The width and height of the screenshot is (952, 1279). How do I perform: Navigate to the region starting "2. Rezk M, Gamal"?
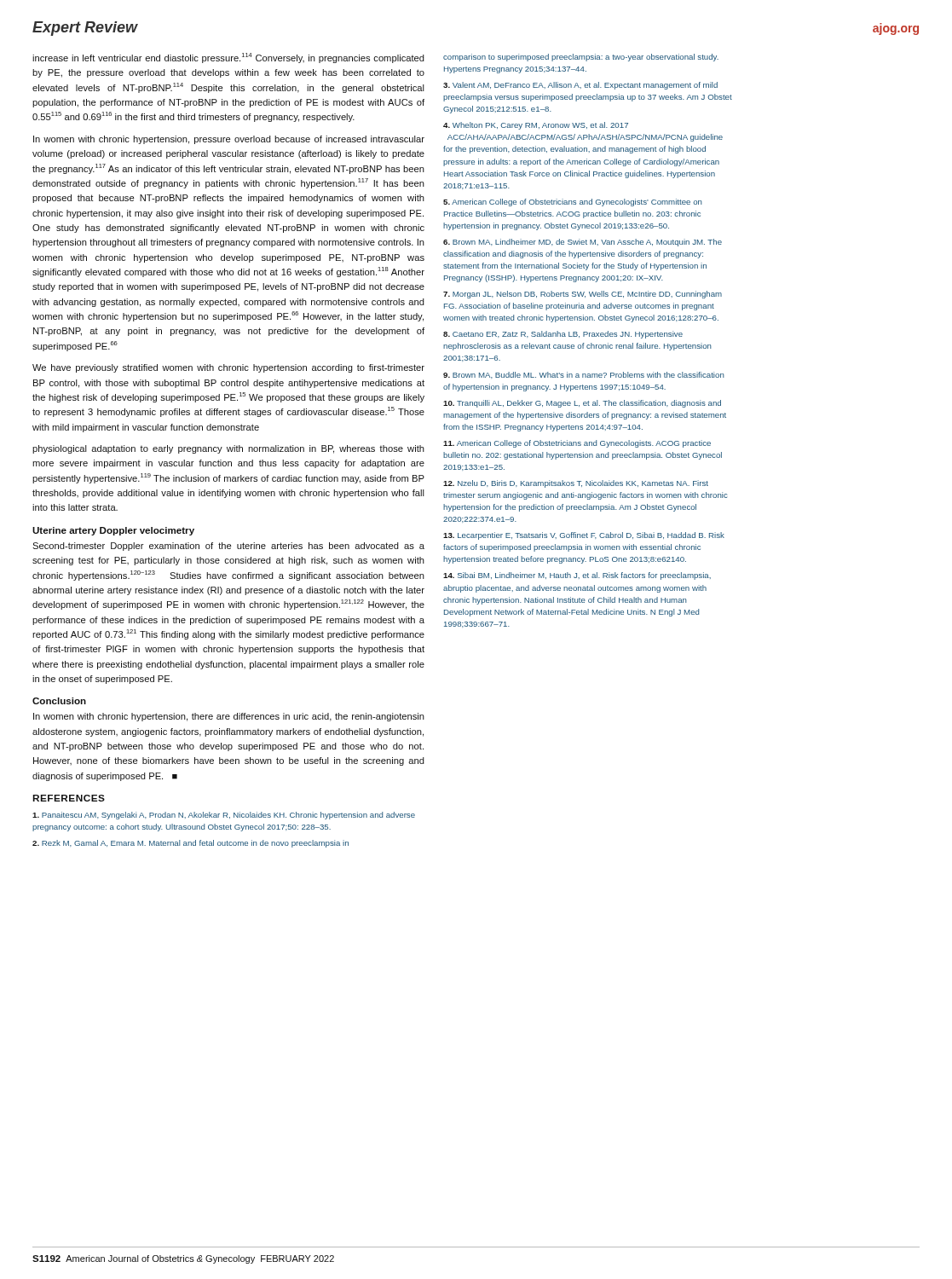click(191, 843)
